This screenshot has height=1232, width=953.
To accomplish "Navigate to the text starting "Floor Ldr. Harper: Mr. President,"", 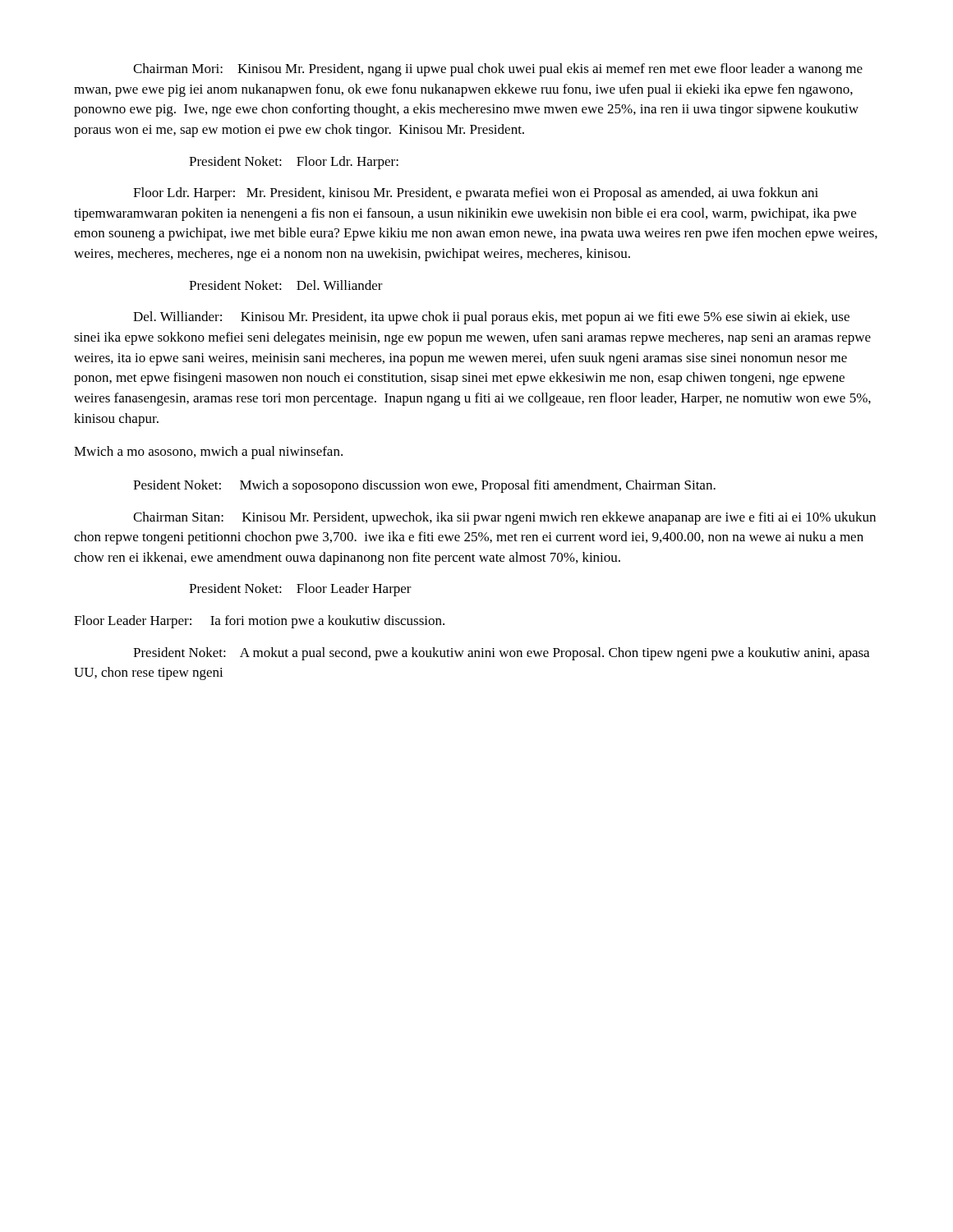I will pyautogui.click(x=476, y=224).
